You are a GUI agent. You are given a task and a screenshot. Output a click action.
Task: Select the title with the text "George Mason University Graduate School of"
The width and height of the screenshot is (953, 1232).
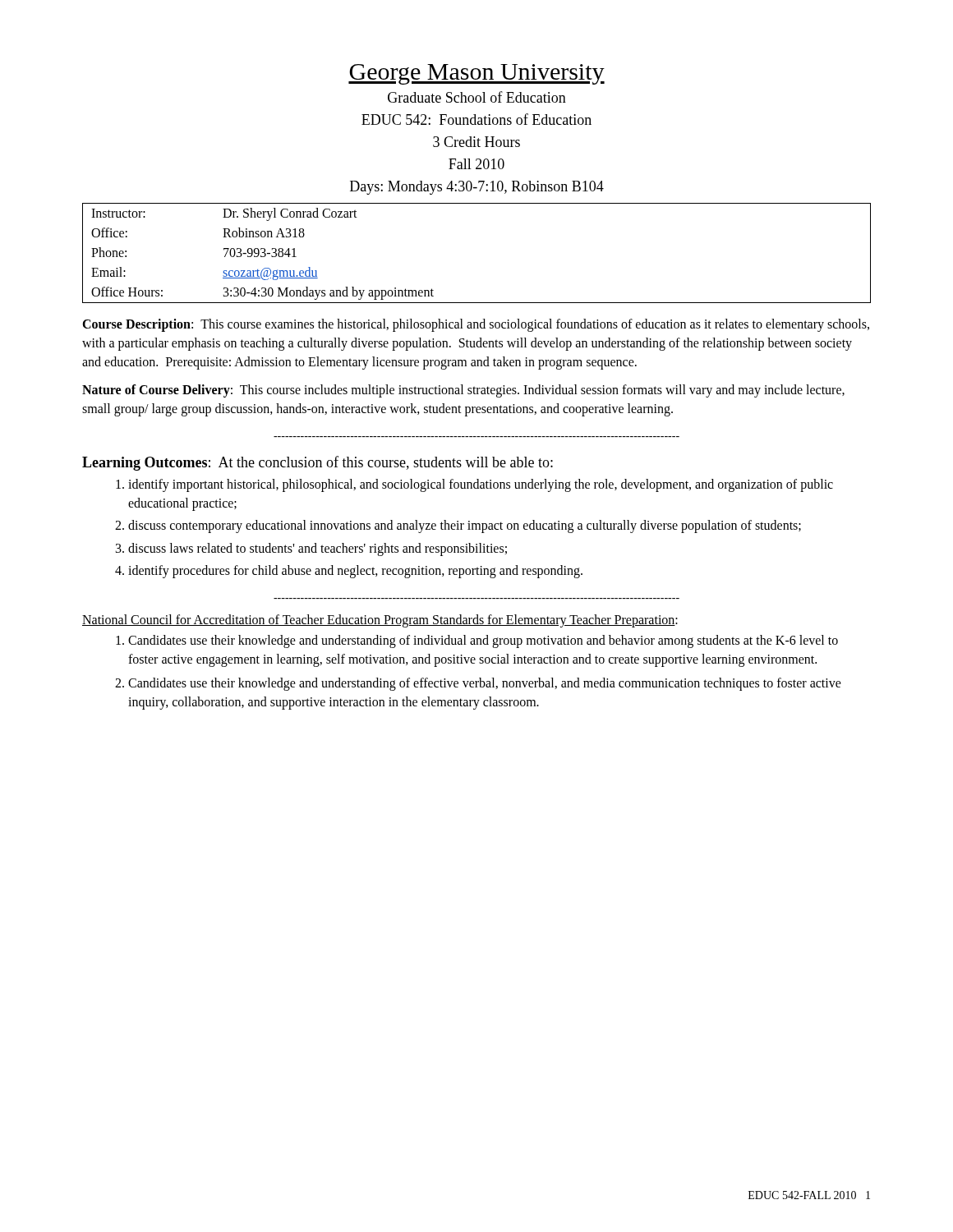pos(476,128)
